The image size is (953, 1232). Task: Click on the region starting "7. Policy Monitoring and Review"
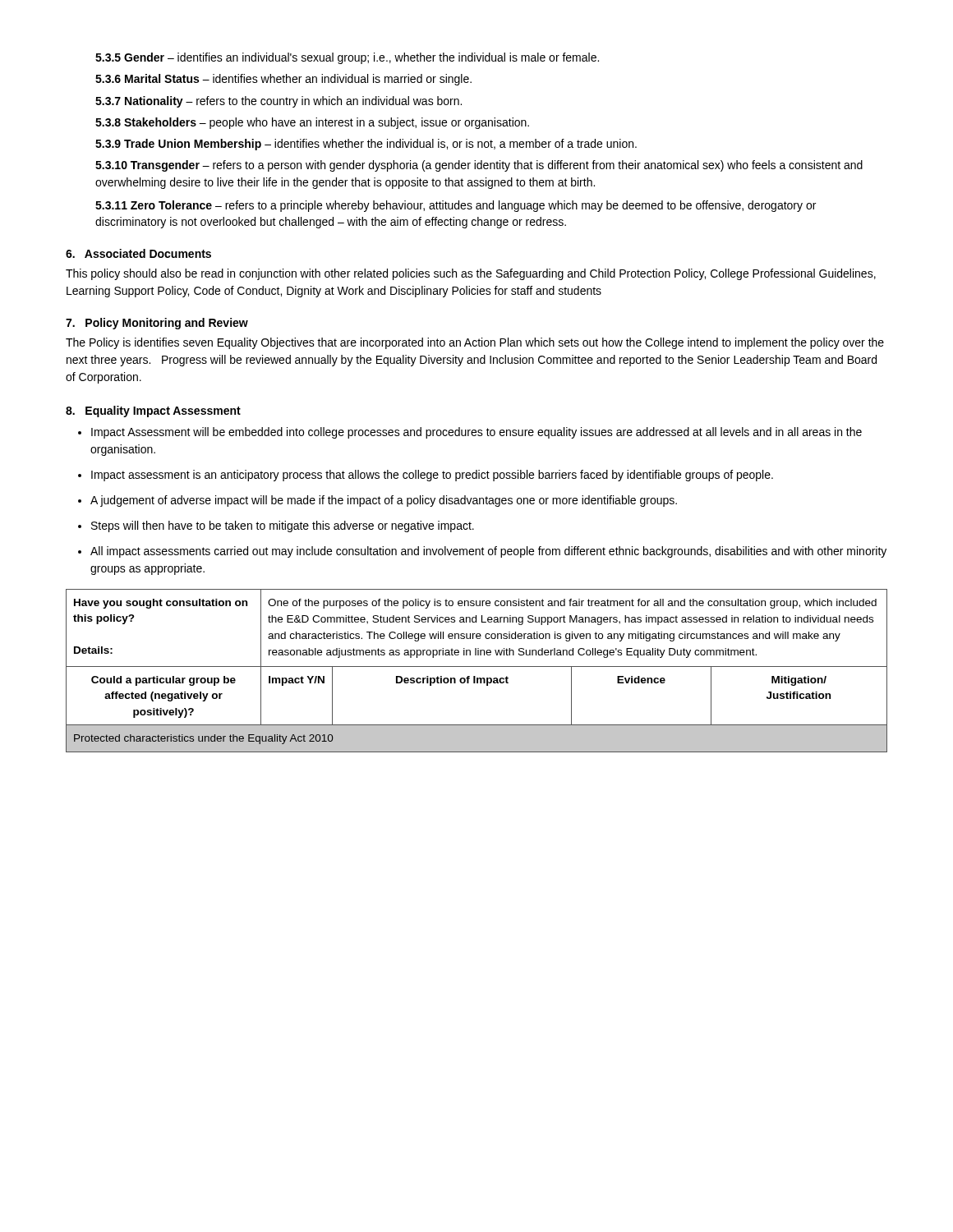click(157, 322)
